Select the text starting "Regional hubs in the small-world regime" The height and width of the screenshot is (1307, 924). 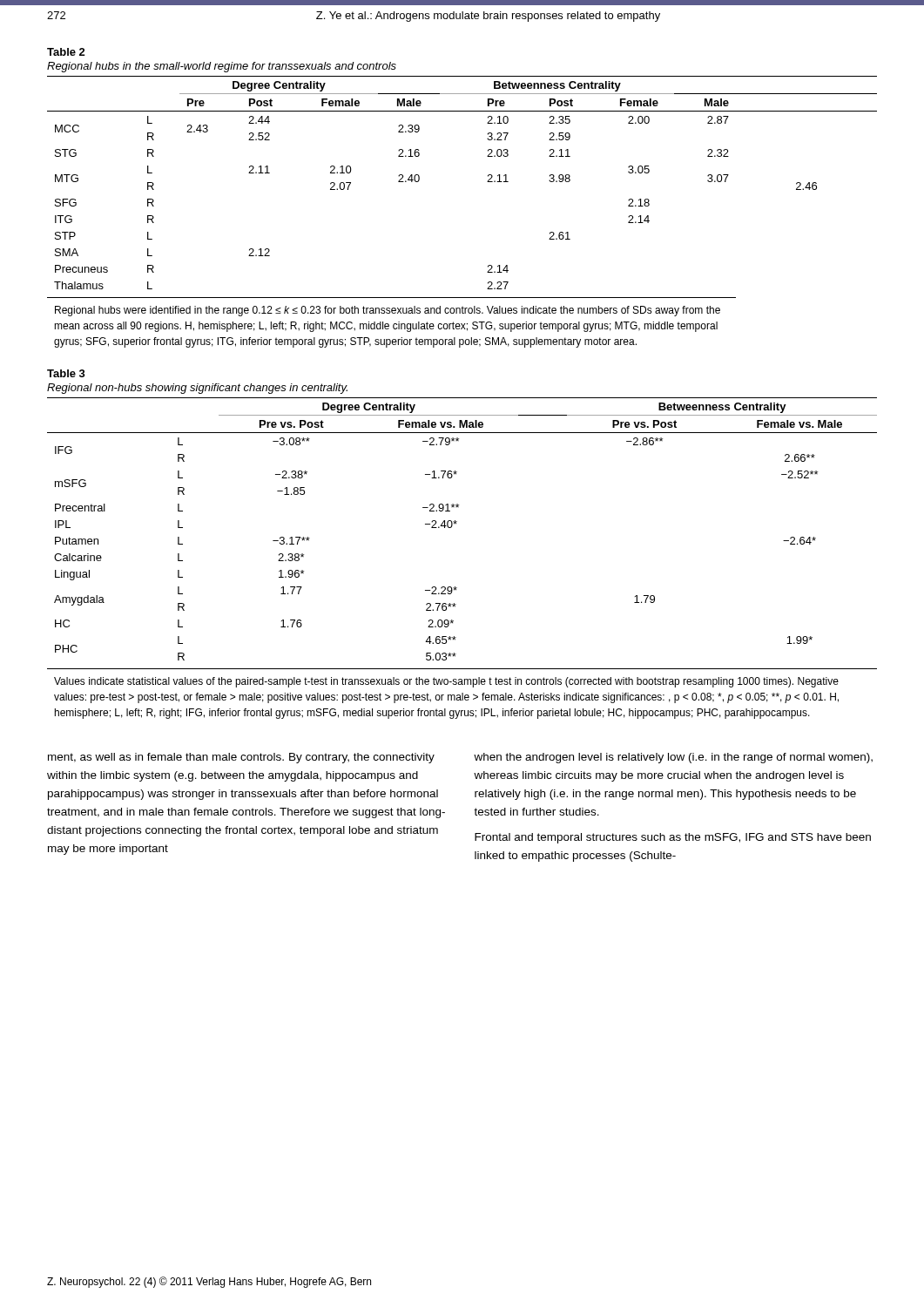pos(222,66)
